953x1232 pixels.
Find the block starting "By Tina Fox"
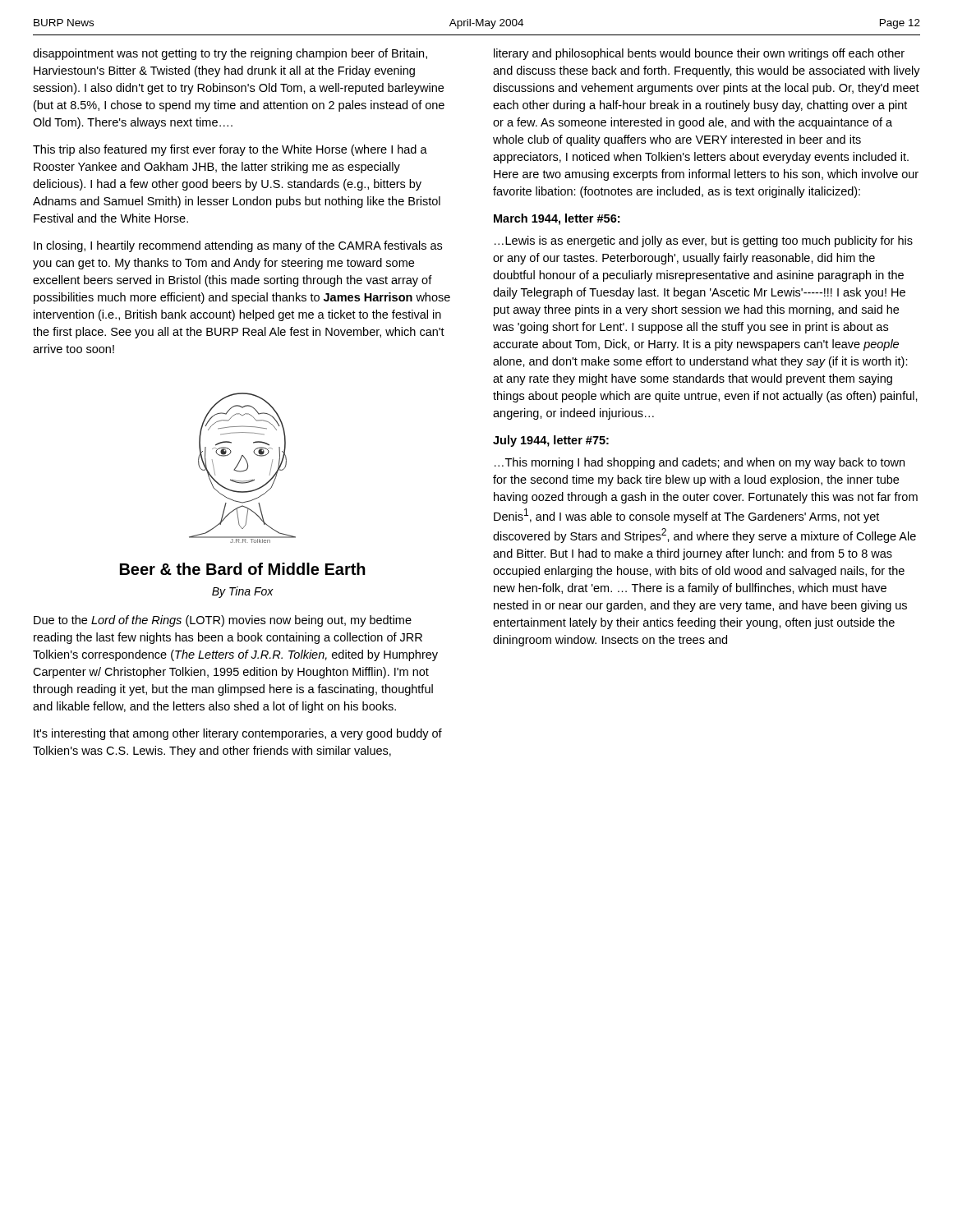[242, 592]
